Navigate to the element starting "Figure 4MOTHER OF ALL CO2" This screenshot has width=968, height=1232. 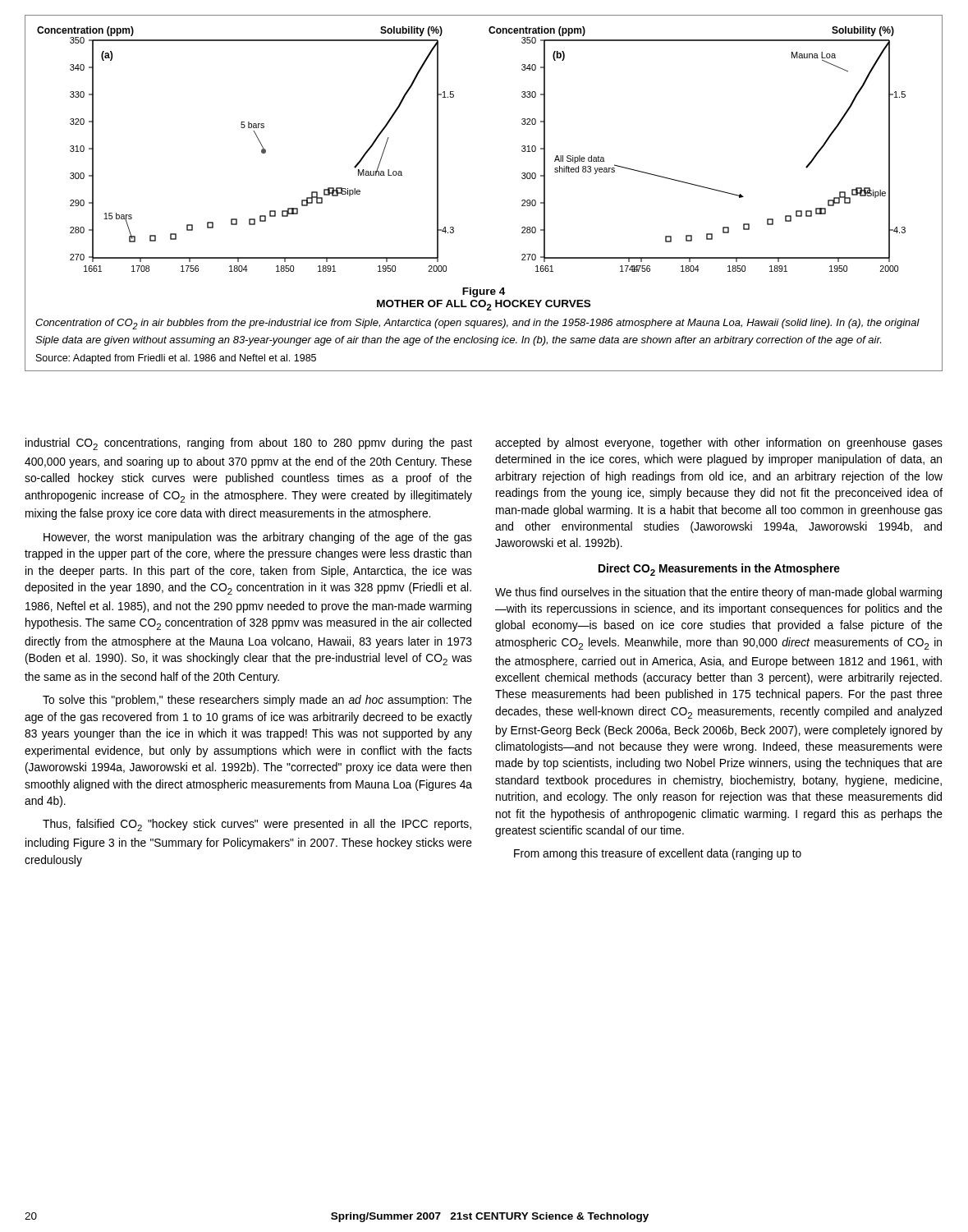pyautogui.click(x=484, y=298)
